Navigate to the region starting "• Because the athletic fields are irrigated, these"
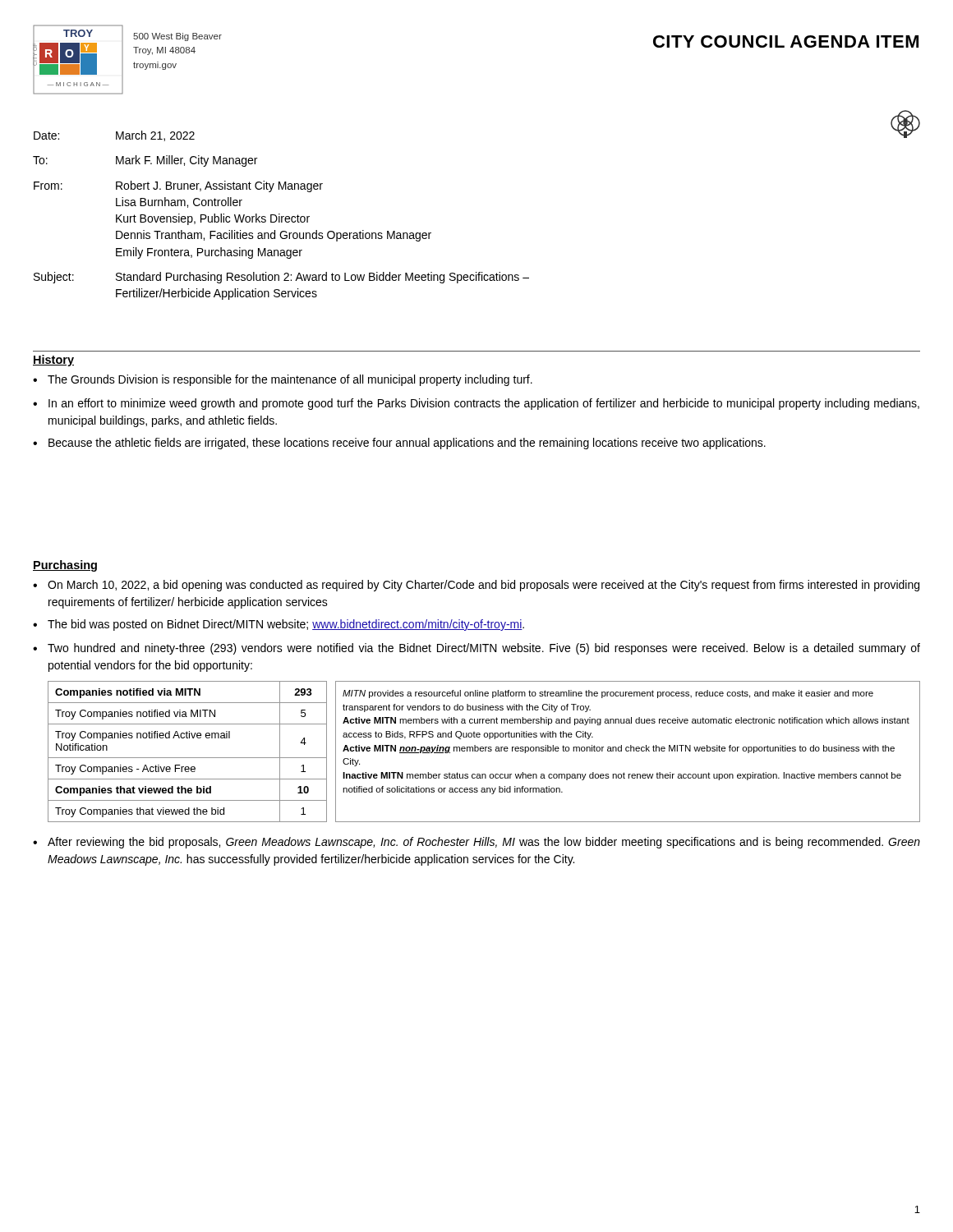Image resolution: width=953 pixels, height=1232 pixels. tap(476, 444)
